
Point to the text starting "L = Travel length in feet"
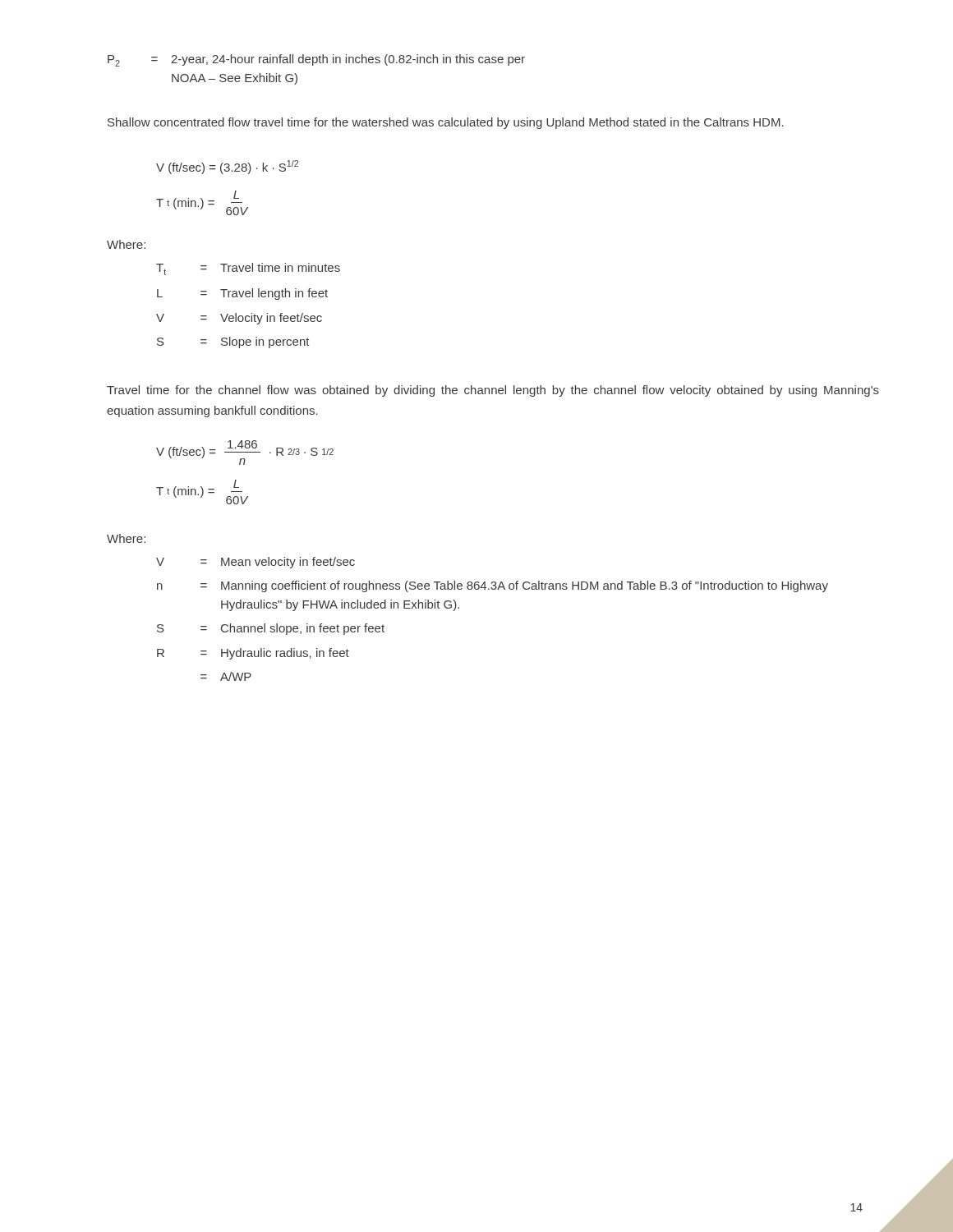242,294
